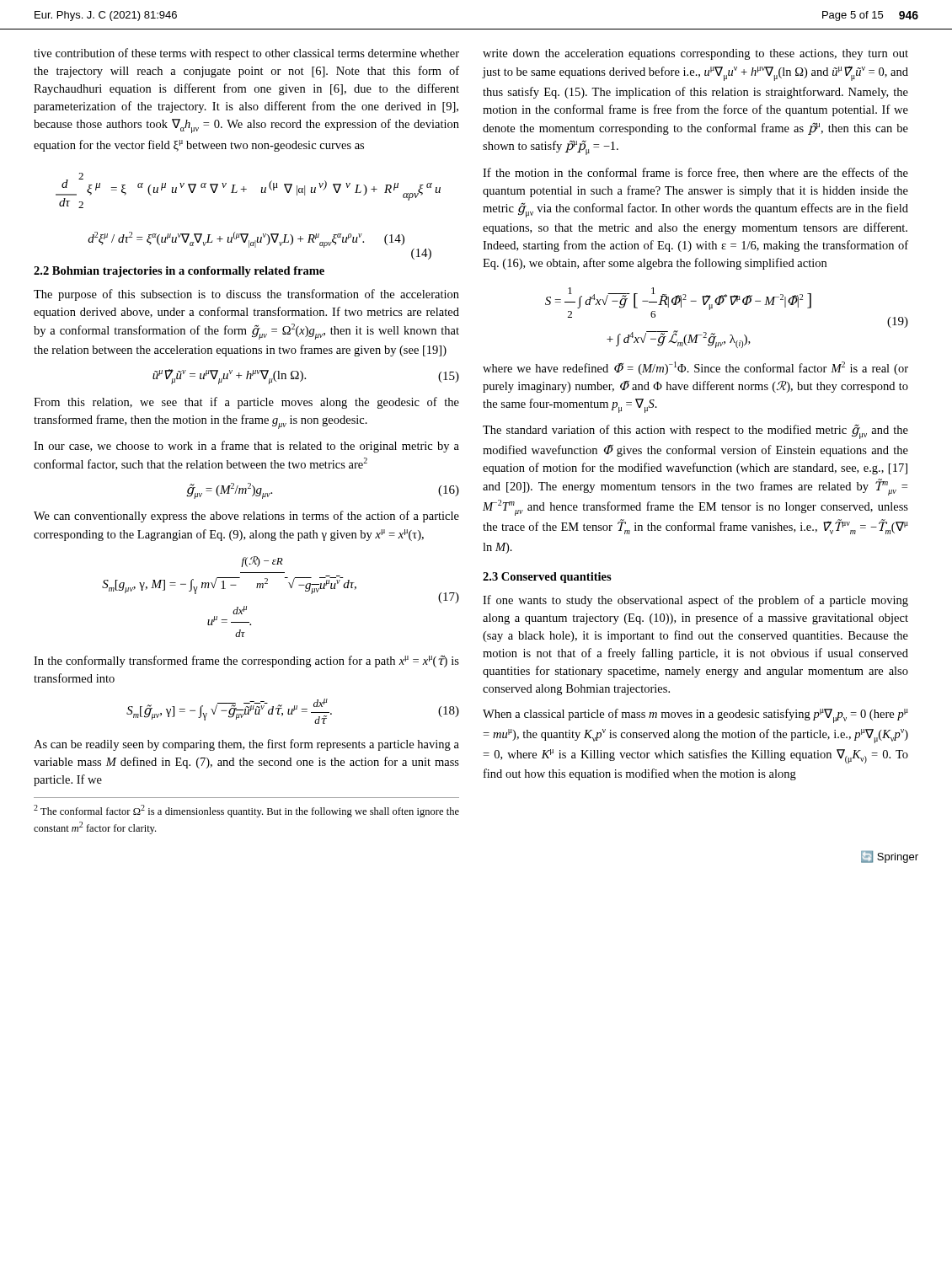Find the region starting "write down the"

pos(695,159)
